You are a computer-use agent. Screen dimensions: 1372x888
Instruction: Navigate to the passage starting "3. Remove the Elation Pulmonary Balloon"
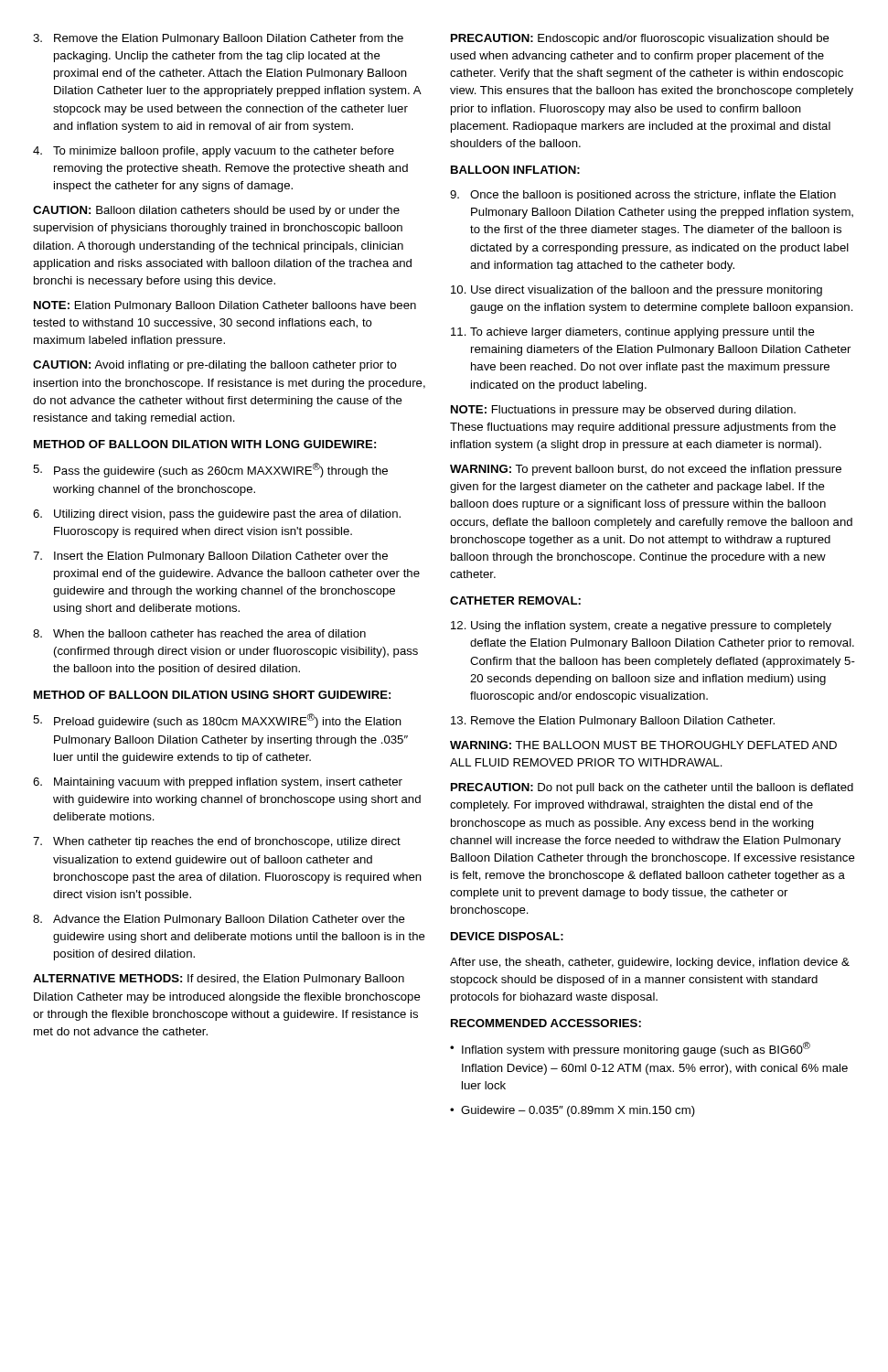click(230, 82)
